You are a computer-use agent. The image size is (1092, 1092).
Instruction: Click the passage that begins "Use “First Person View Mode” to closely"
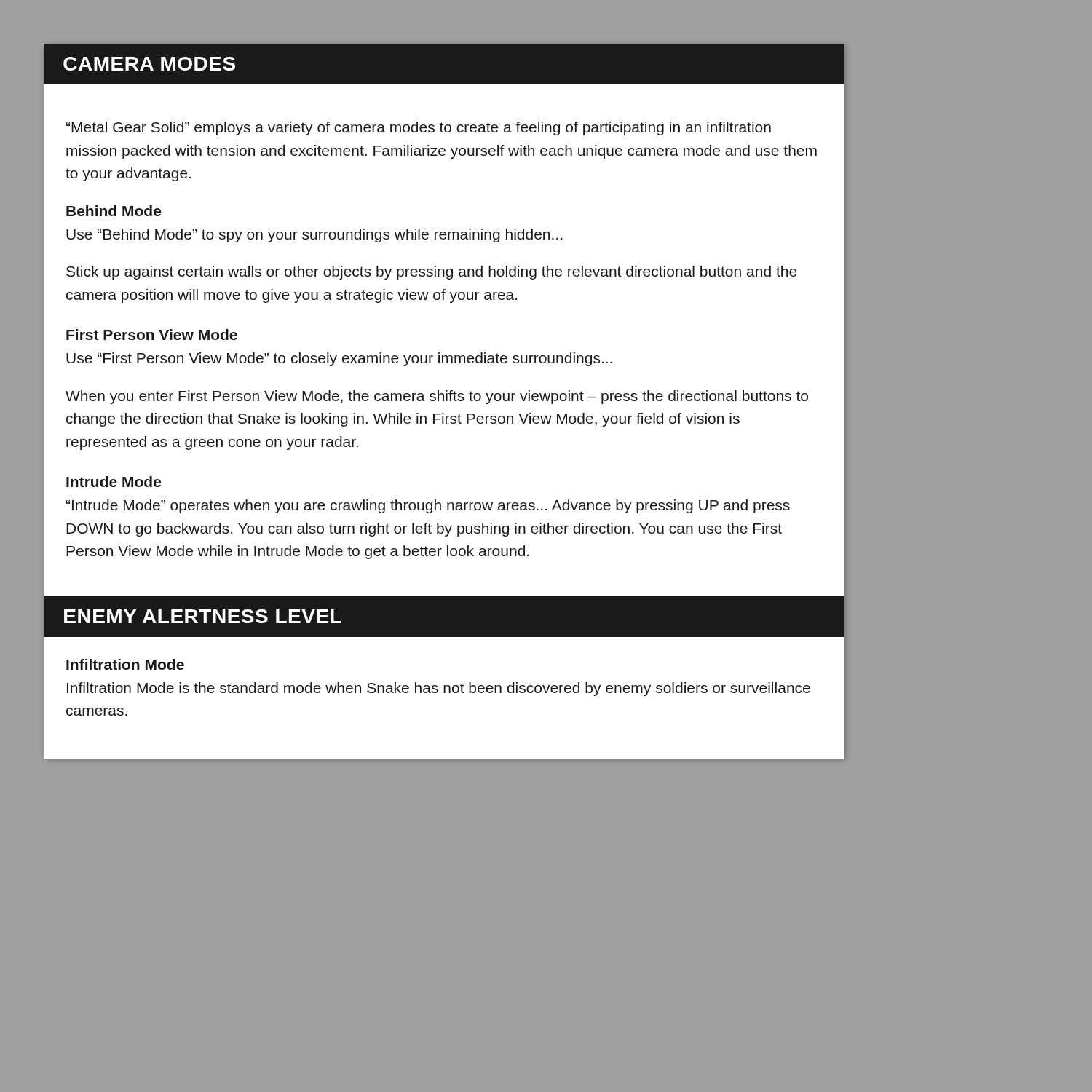pos(444,358)
